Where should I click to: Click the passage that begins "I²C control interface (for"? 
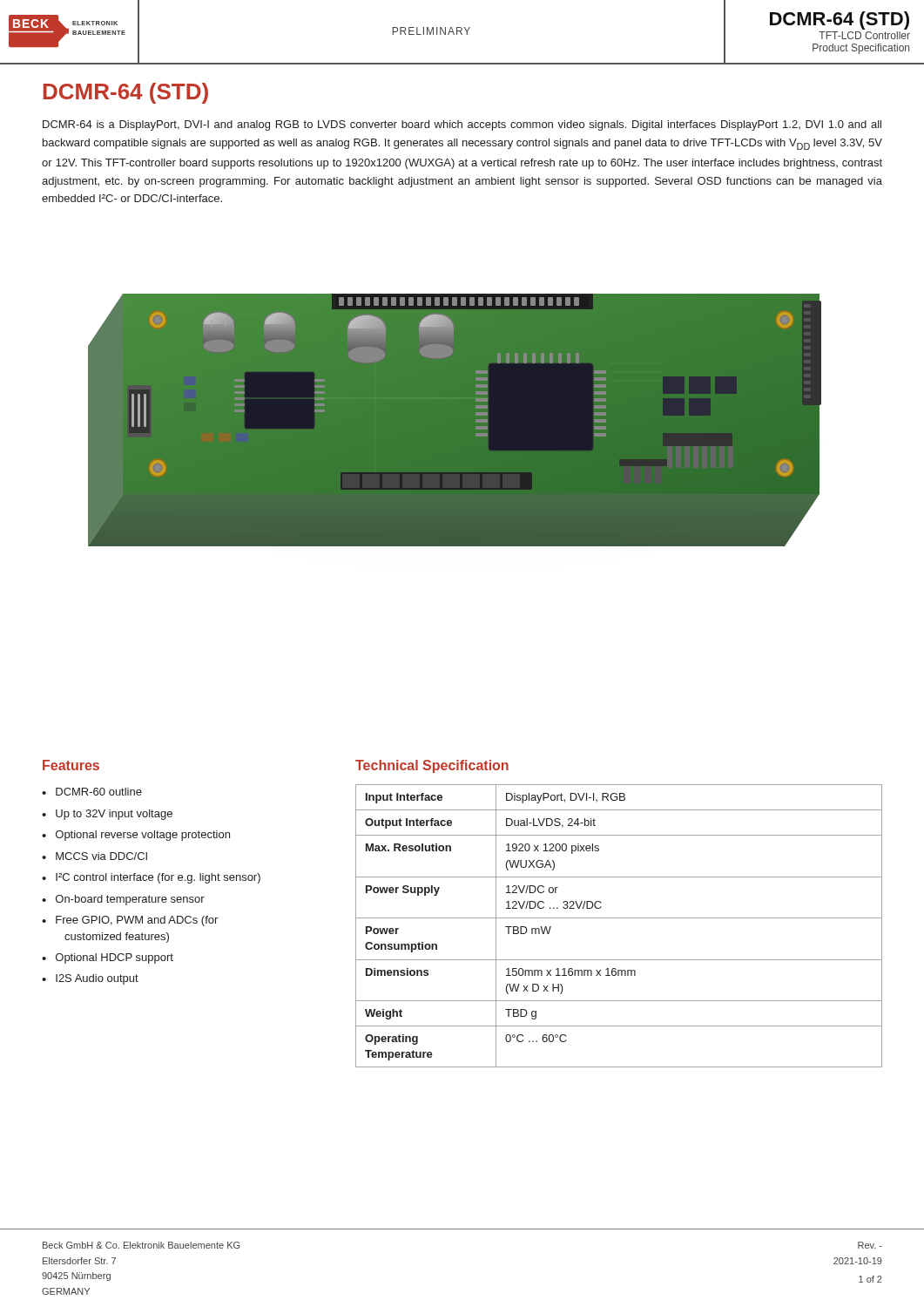click(181, 878)
